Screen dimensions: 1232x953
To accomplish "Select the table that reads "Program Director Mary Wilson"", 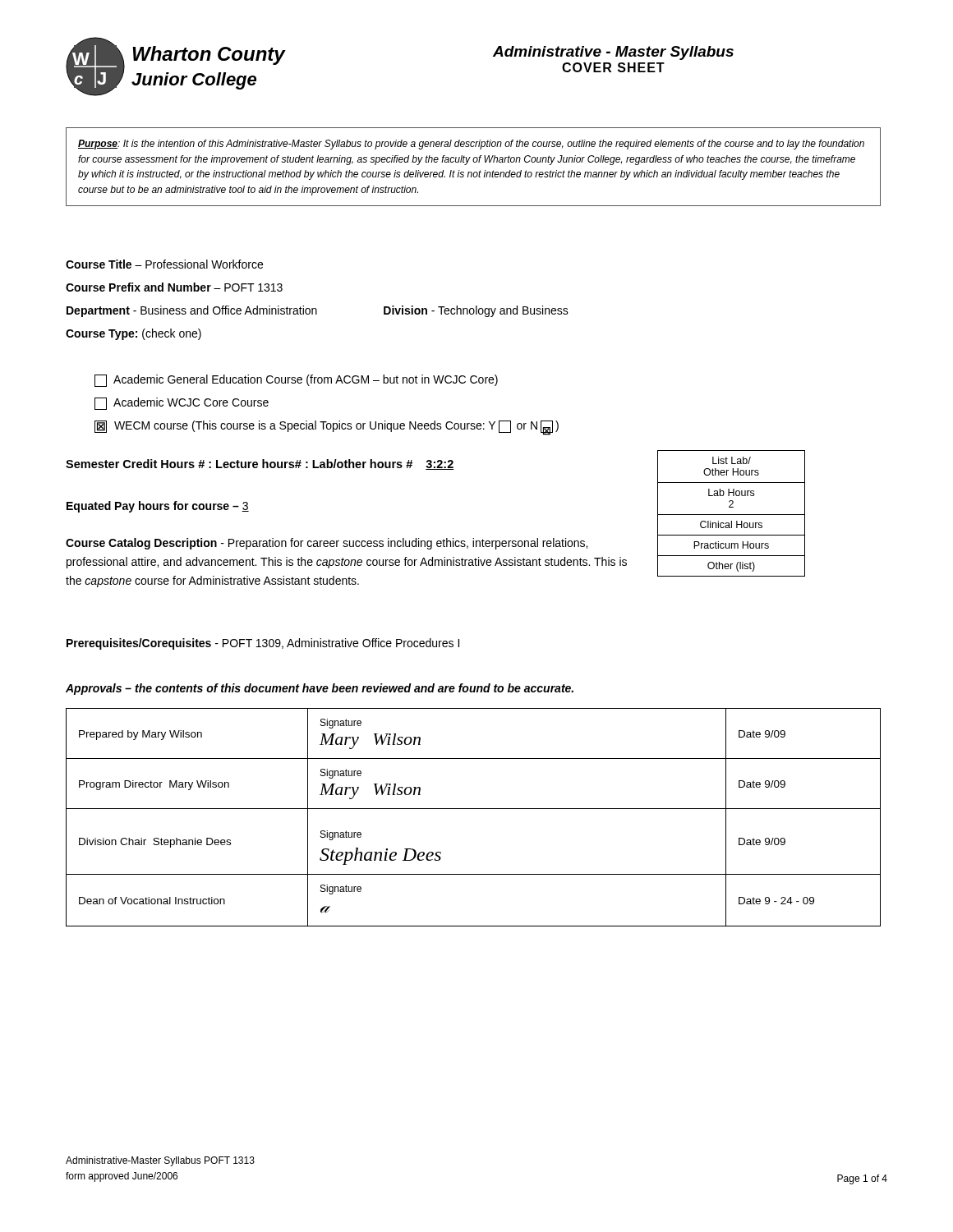I will (473, 817).
